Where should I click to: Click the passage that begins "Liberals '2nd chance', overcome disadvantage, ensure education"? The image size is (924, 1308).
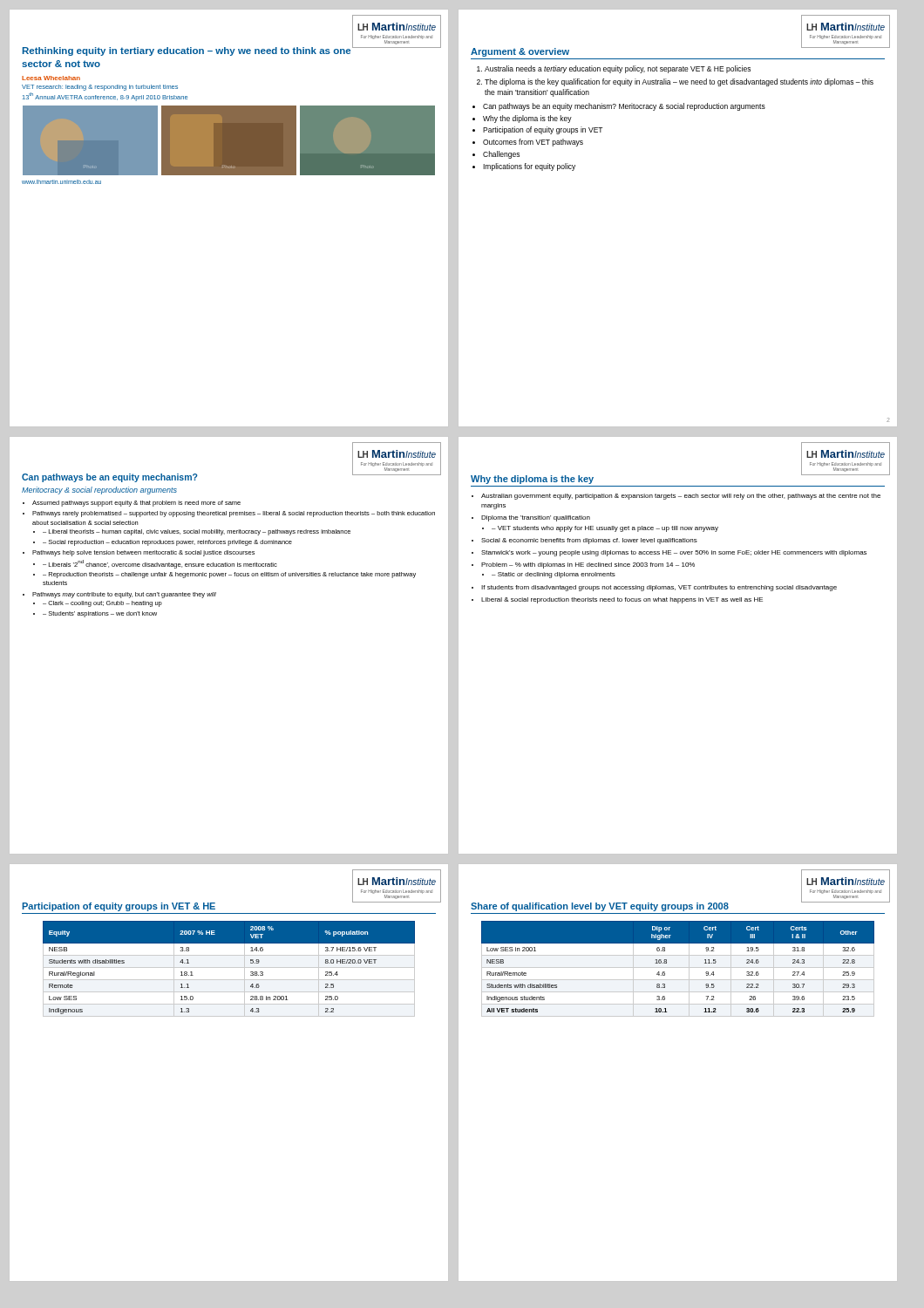pyautogui.click(x=163, y=563)
